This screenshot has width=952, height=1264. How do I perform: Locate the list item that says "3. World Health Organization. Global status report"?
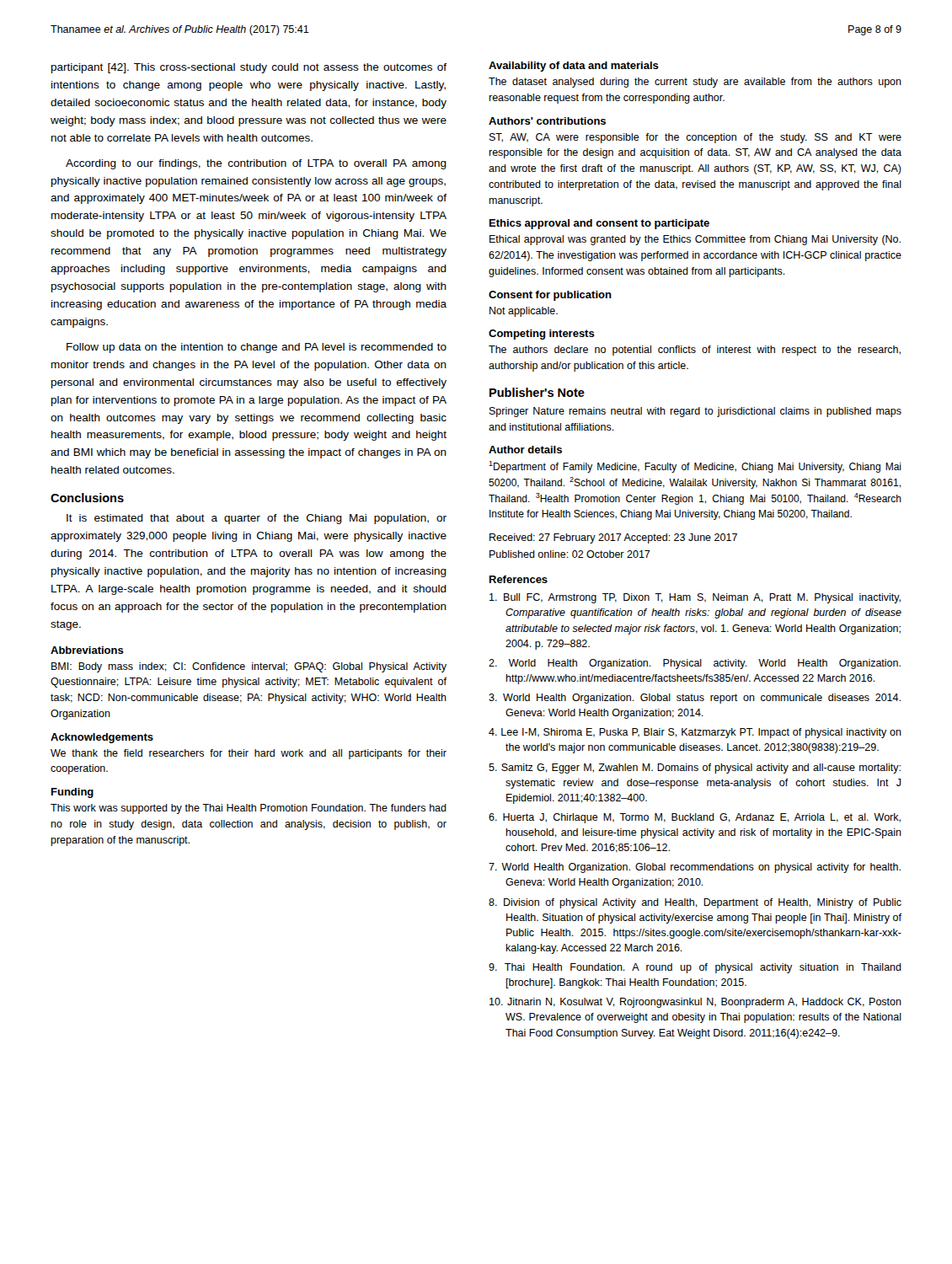pos(695,705)
